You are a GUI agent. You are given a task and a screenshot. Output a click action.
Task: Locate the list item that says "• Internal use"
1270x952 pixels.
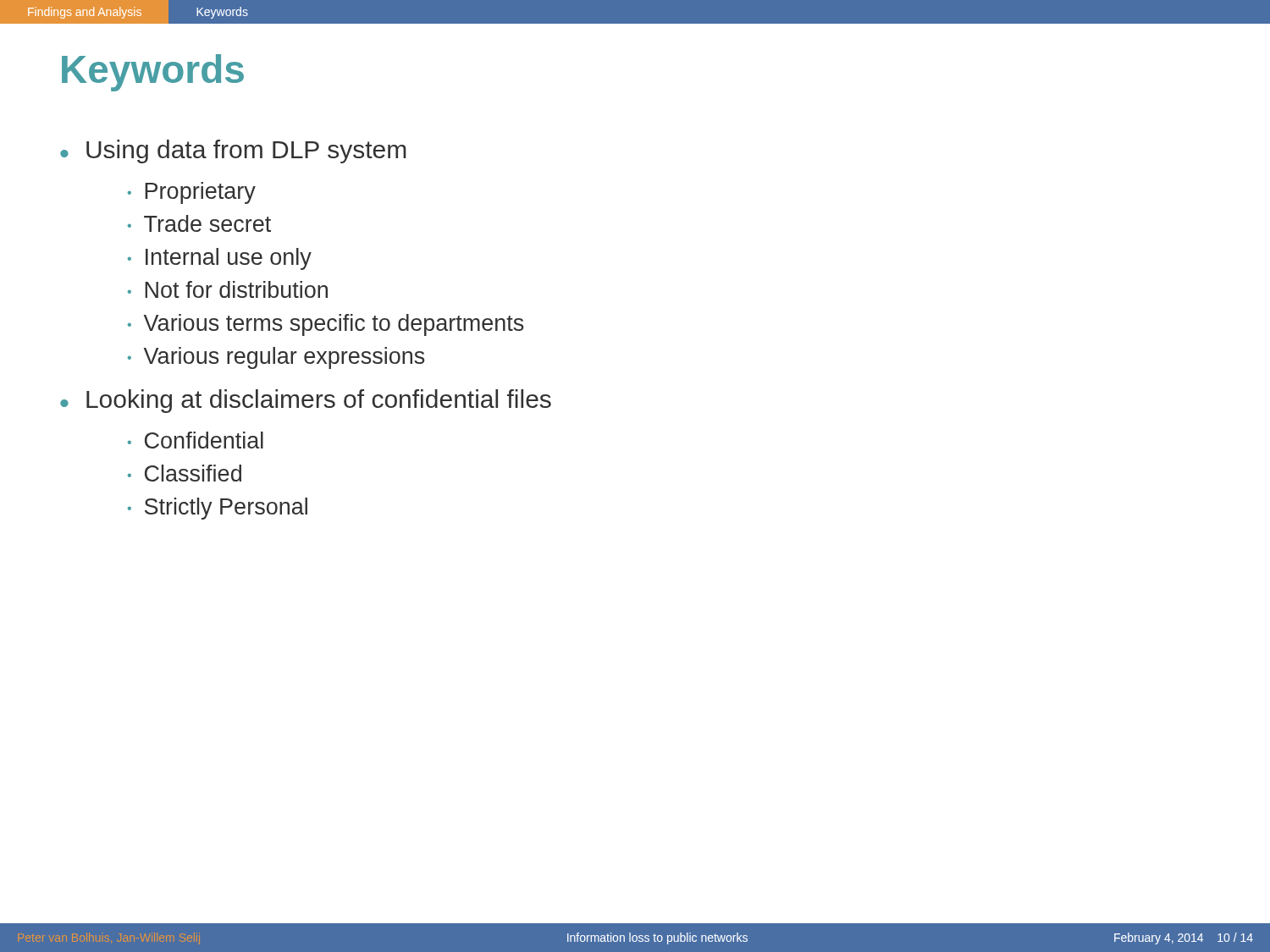(x=219, y=258)
